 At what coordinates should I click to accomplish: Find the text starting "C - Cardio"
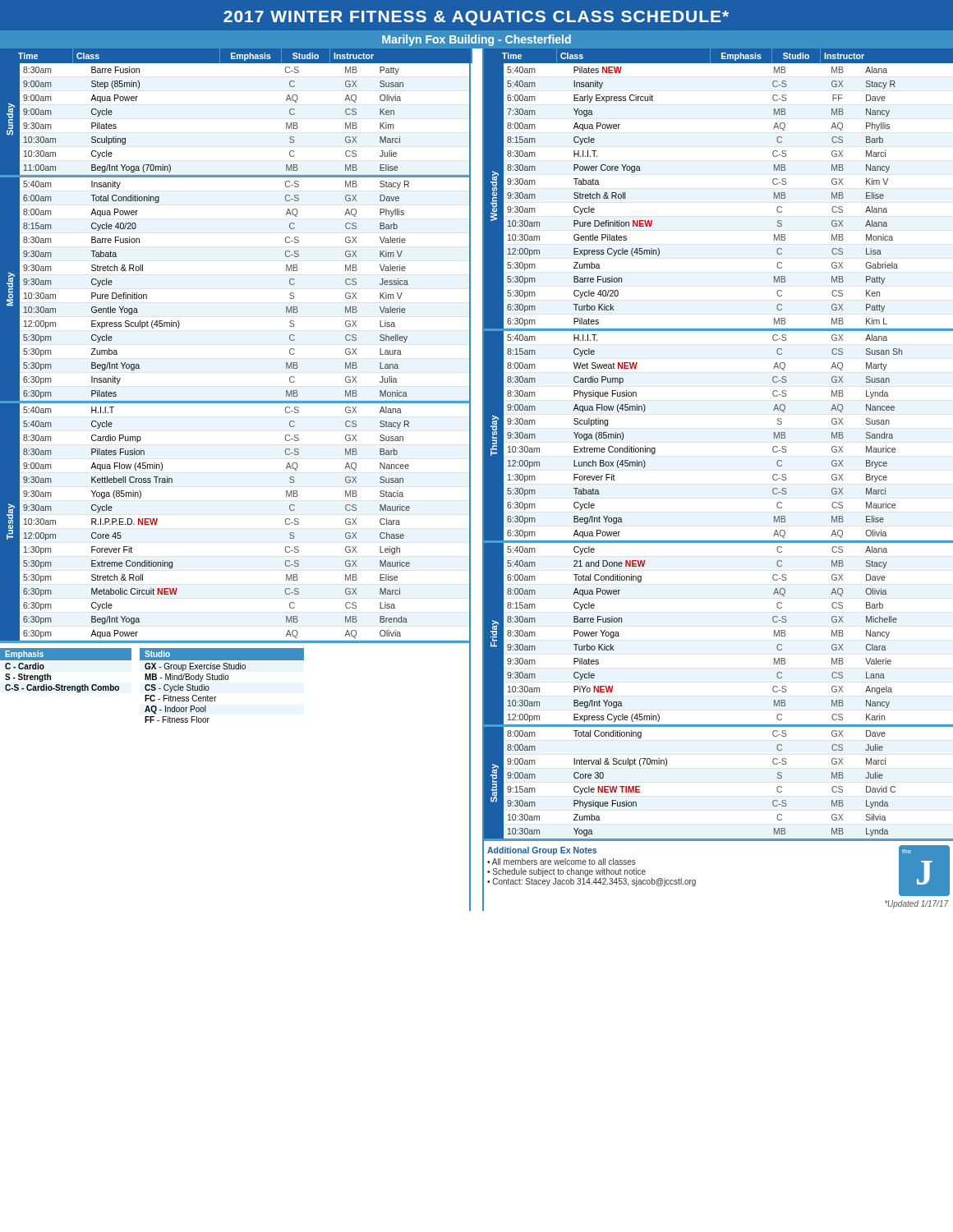[25, 667]
